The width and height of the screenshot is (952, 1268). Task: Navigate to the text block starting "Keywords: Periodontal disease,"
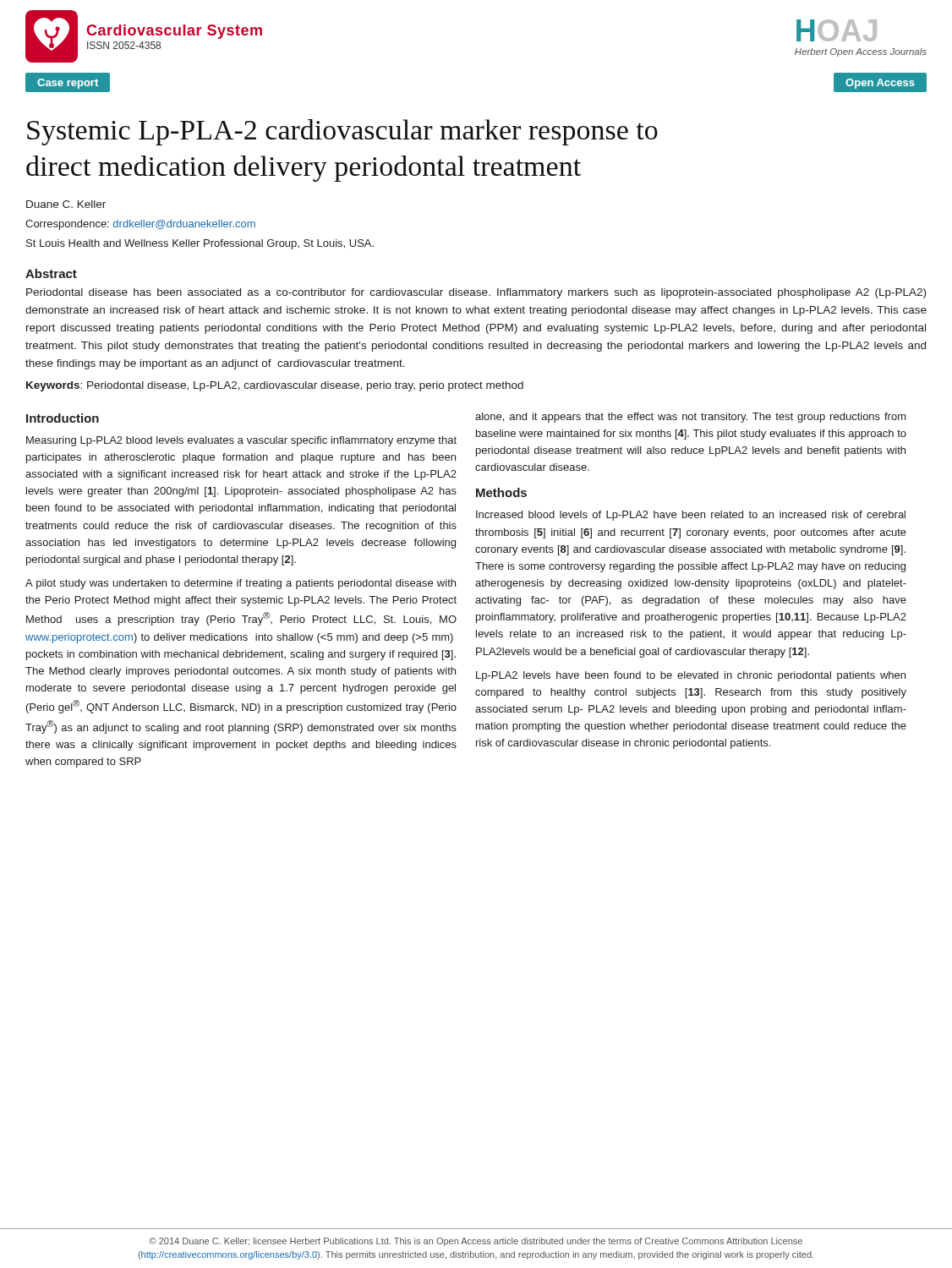pos(275,385)
